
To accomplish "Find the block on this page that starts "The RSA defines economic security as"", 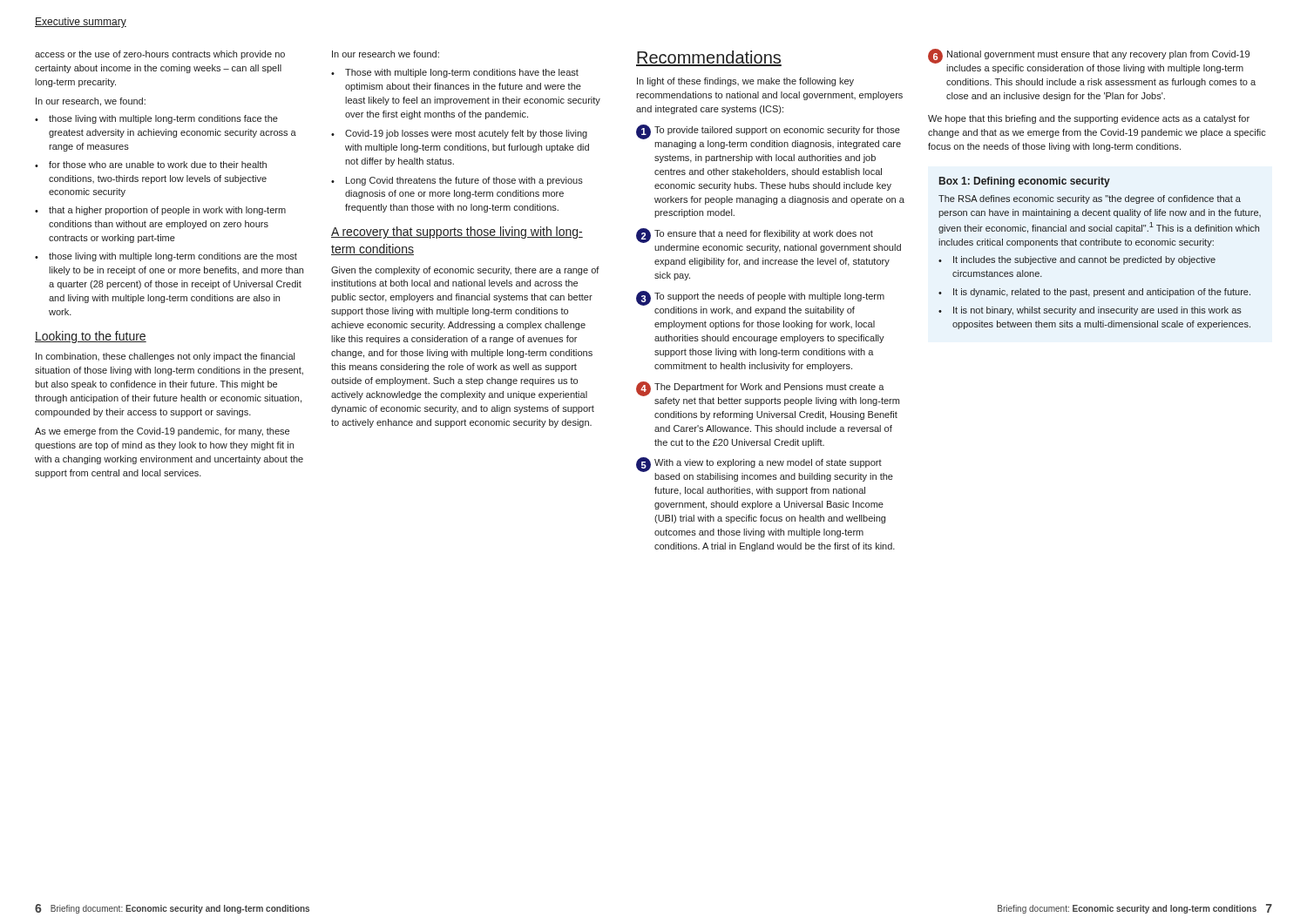I will coord(1100,220).
